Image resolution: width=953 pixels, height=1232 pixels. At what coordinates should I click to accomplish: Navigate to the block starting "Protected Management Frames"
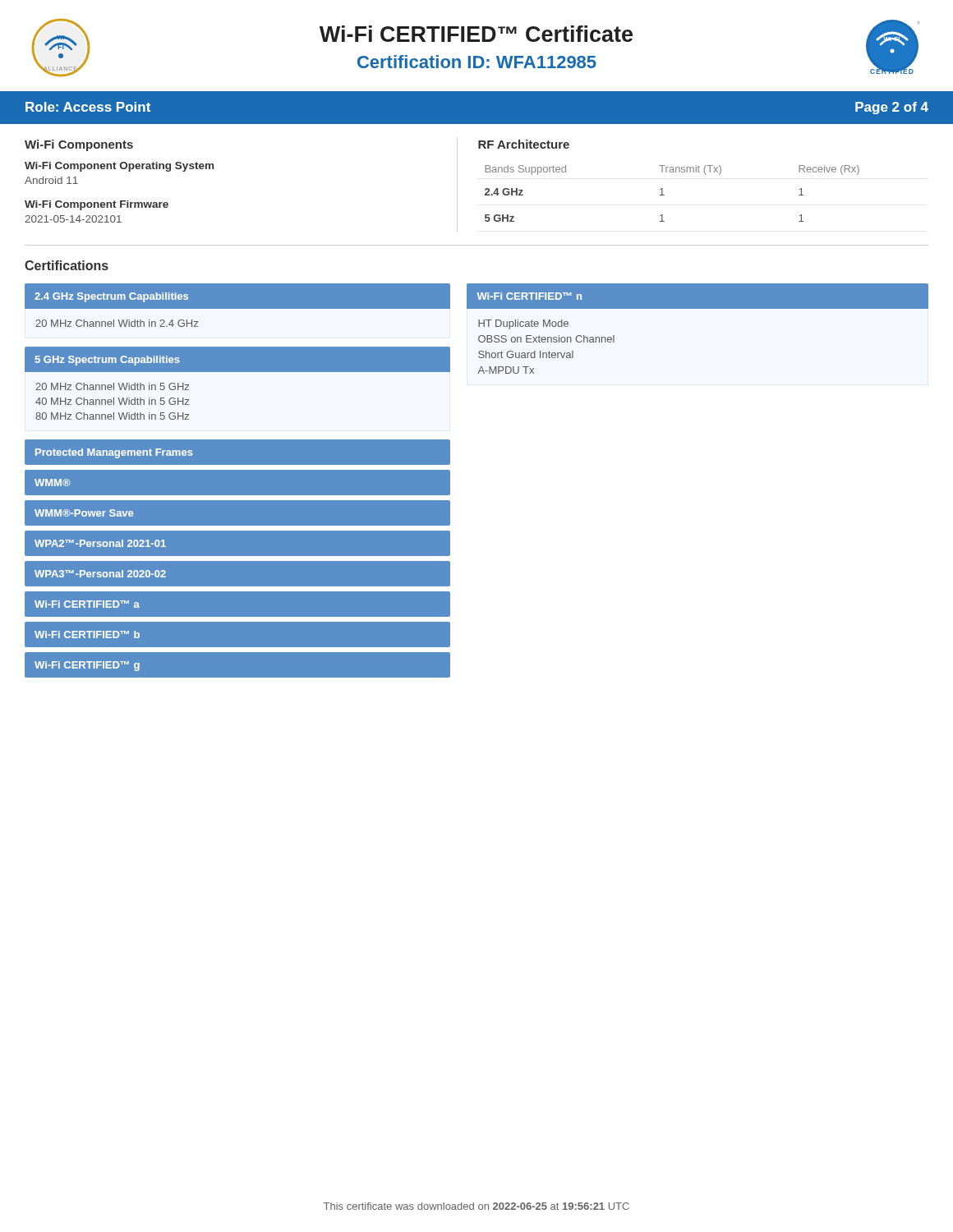coord(114,452)
